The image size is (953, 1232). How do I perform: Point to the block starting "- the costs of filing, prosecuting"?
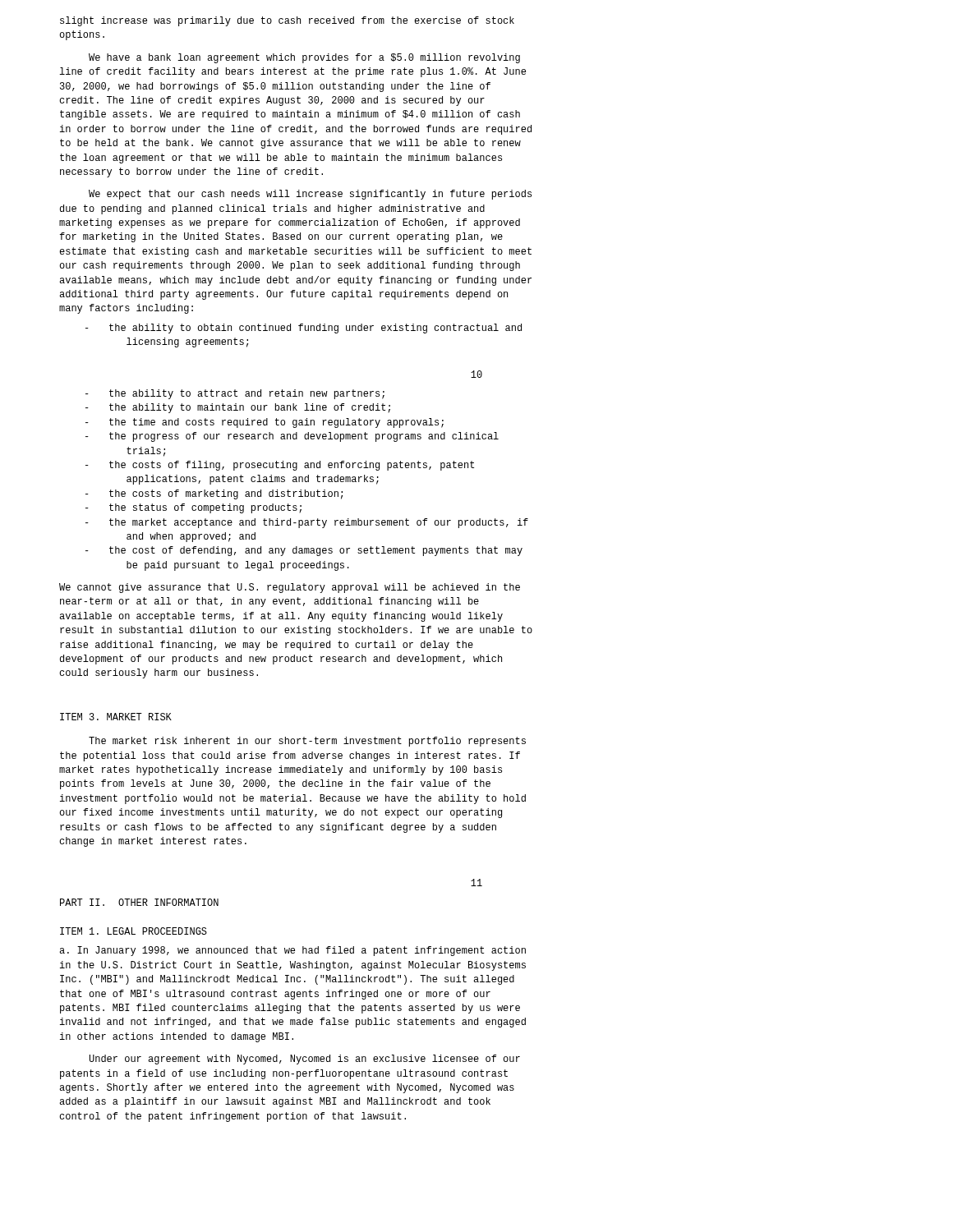[476, 473]
